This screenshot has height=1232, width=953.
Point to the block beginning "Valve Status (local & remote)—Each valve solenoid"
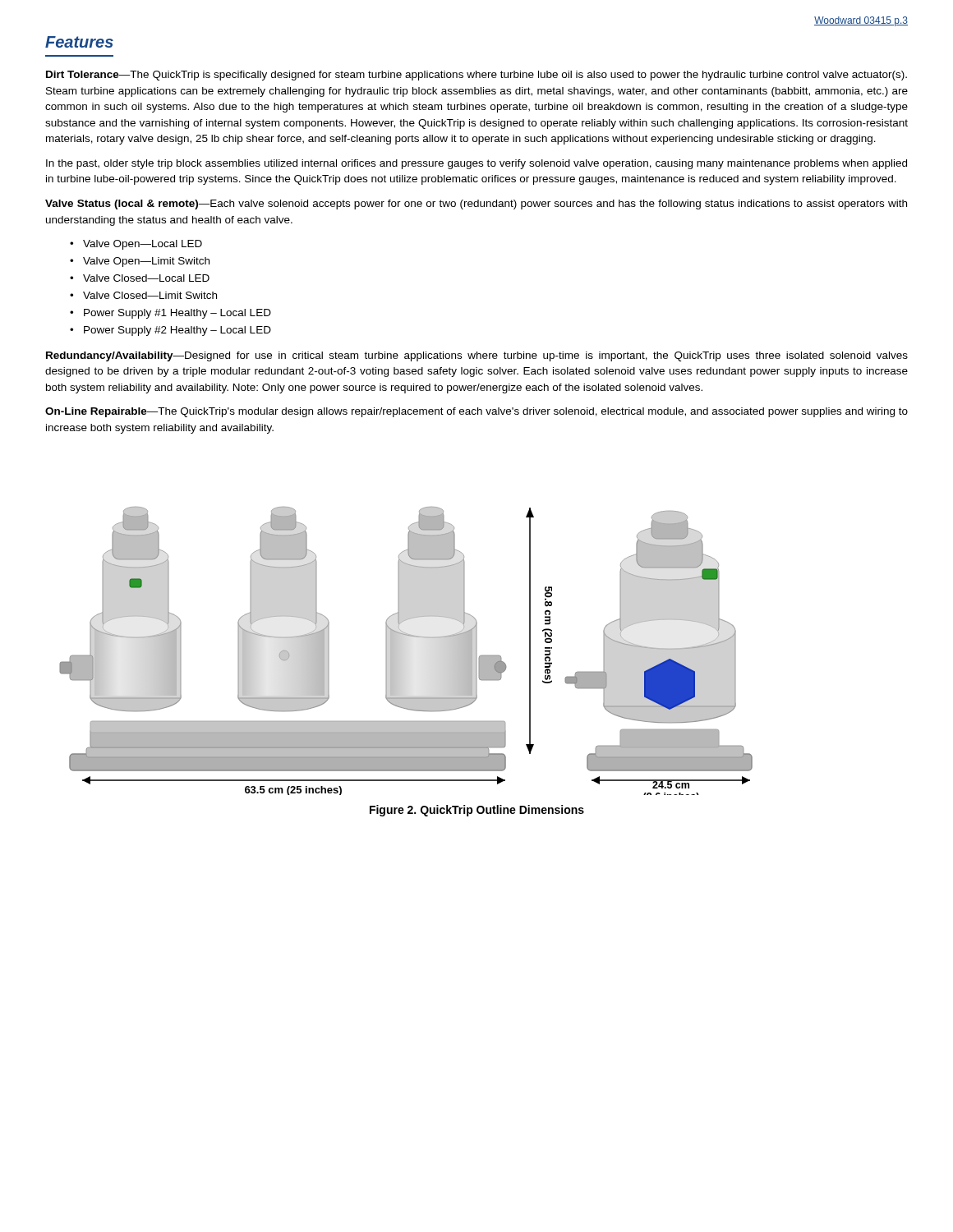[476, 211]
